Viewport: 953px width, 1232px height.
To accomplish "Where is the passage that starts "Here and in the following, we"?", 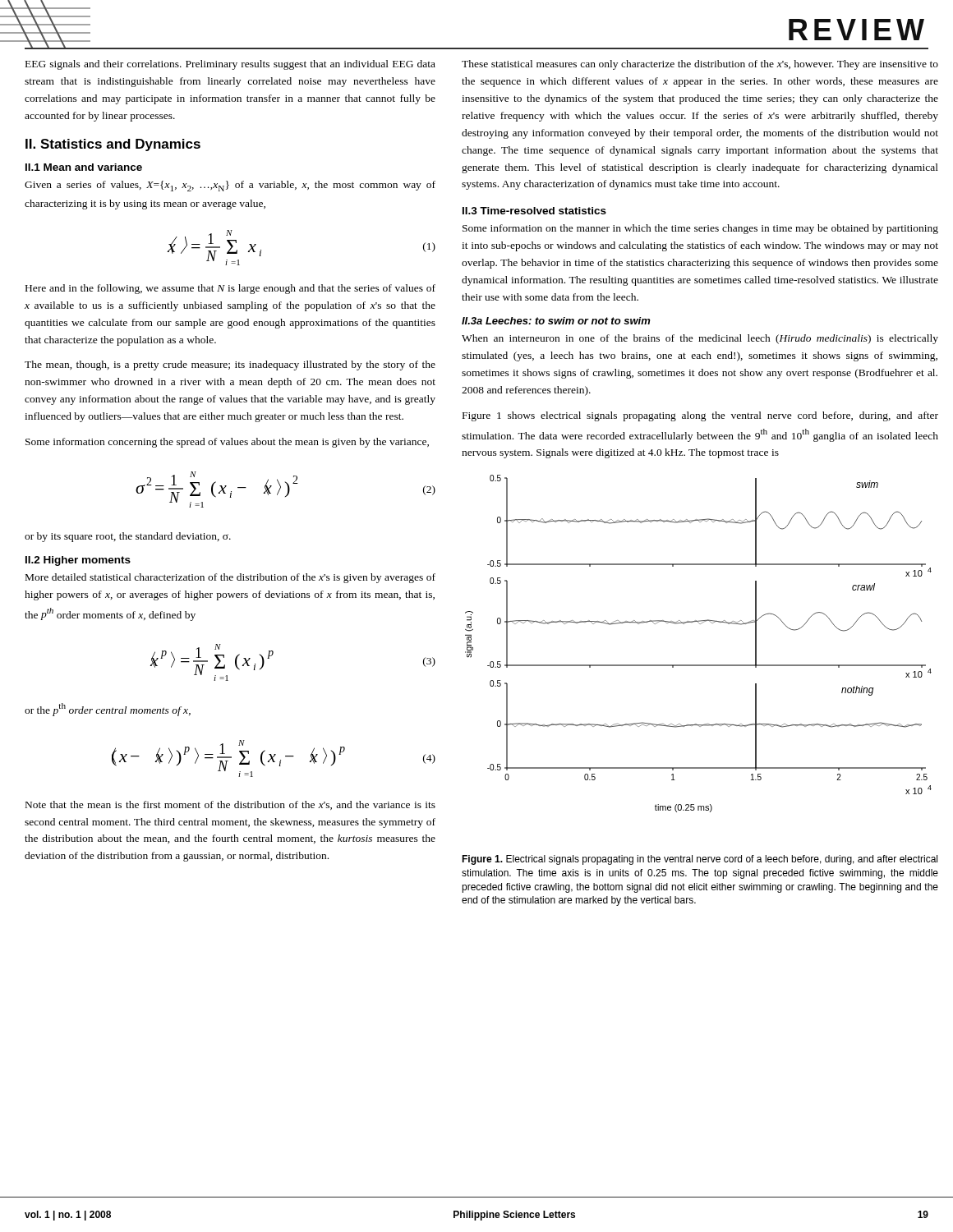I will (230, 365).
